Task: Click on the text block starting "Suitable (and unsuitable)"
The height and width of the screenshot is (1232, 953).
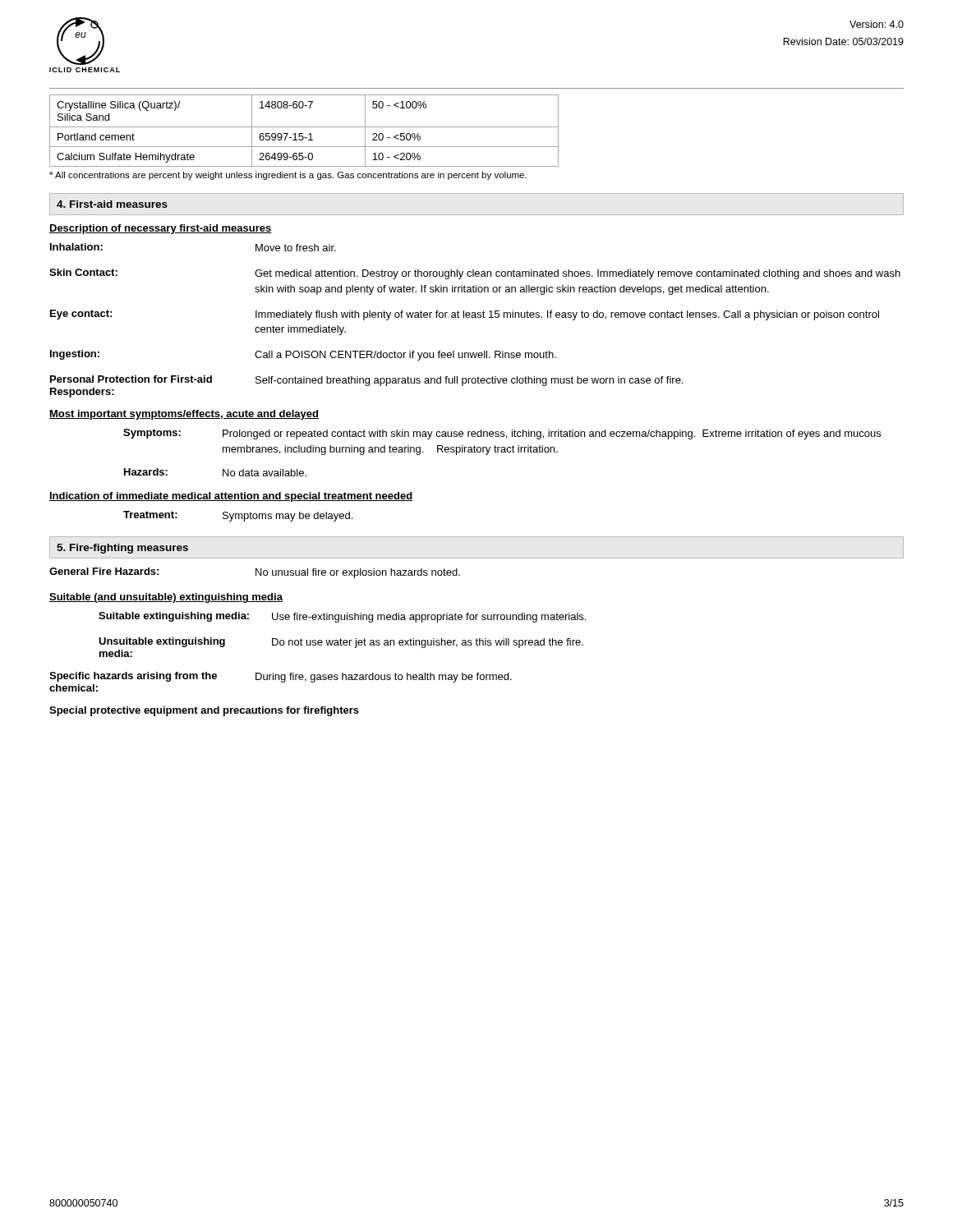Action: pos(166,597)
